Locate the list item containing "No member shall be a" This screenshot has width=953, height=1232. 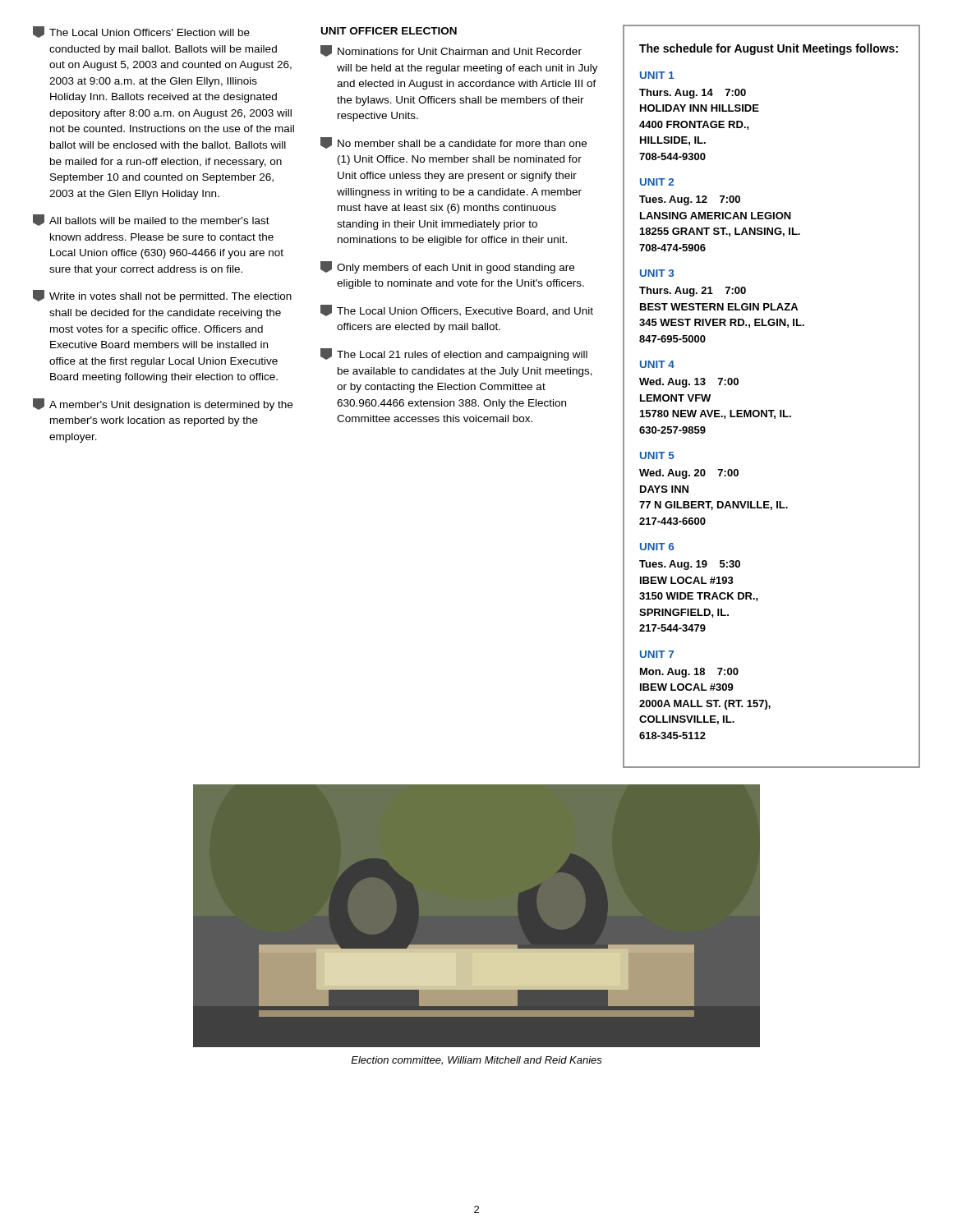(x=460, y=192)
